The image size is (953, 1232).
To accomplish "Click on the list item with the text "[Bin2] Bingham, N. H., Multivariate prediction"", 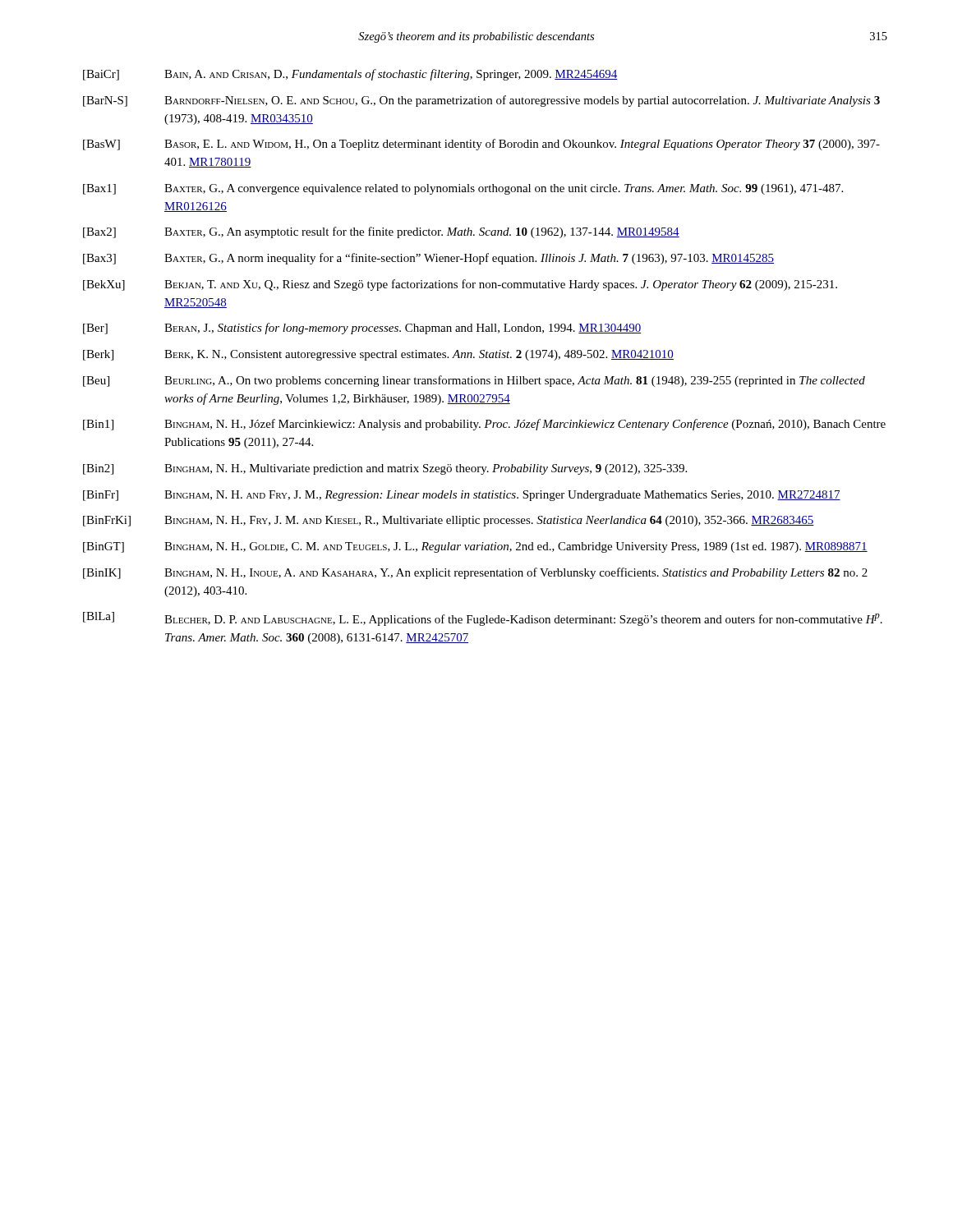I will [x=485, y=469].
